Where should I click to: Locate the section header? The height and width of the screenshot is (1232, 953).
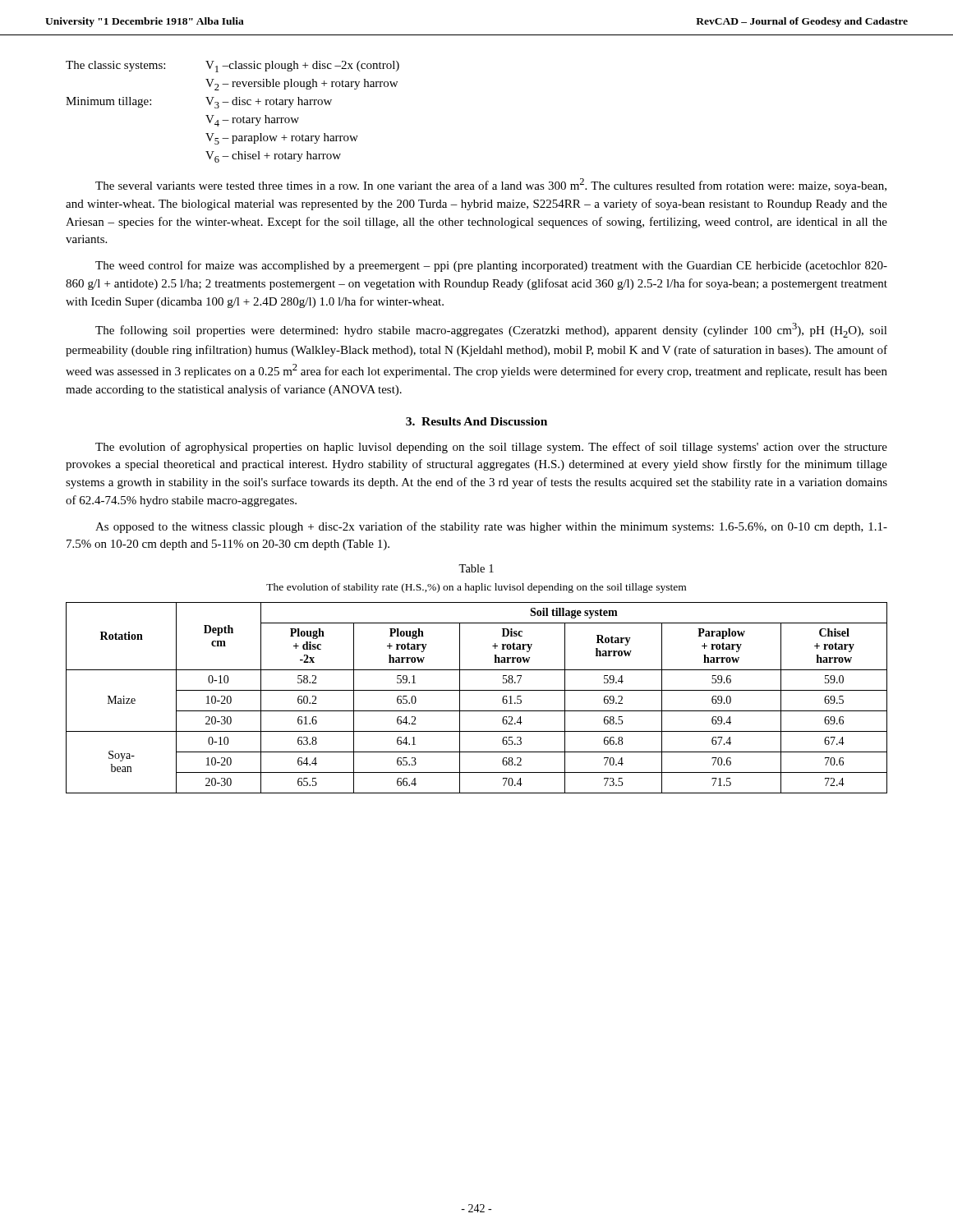pos(476,421)
